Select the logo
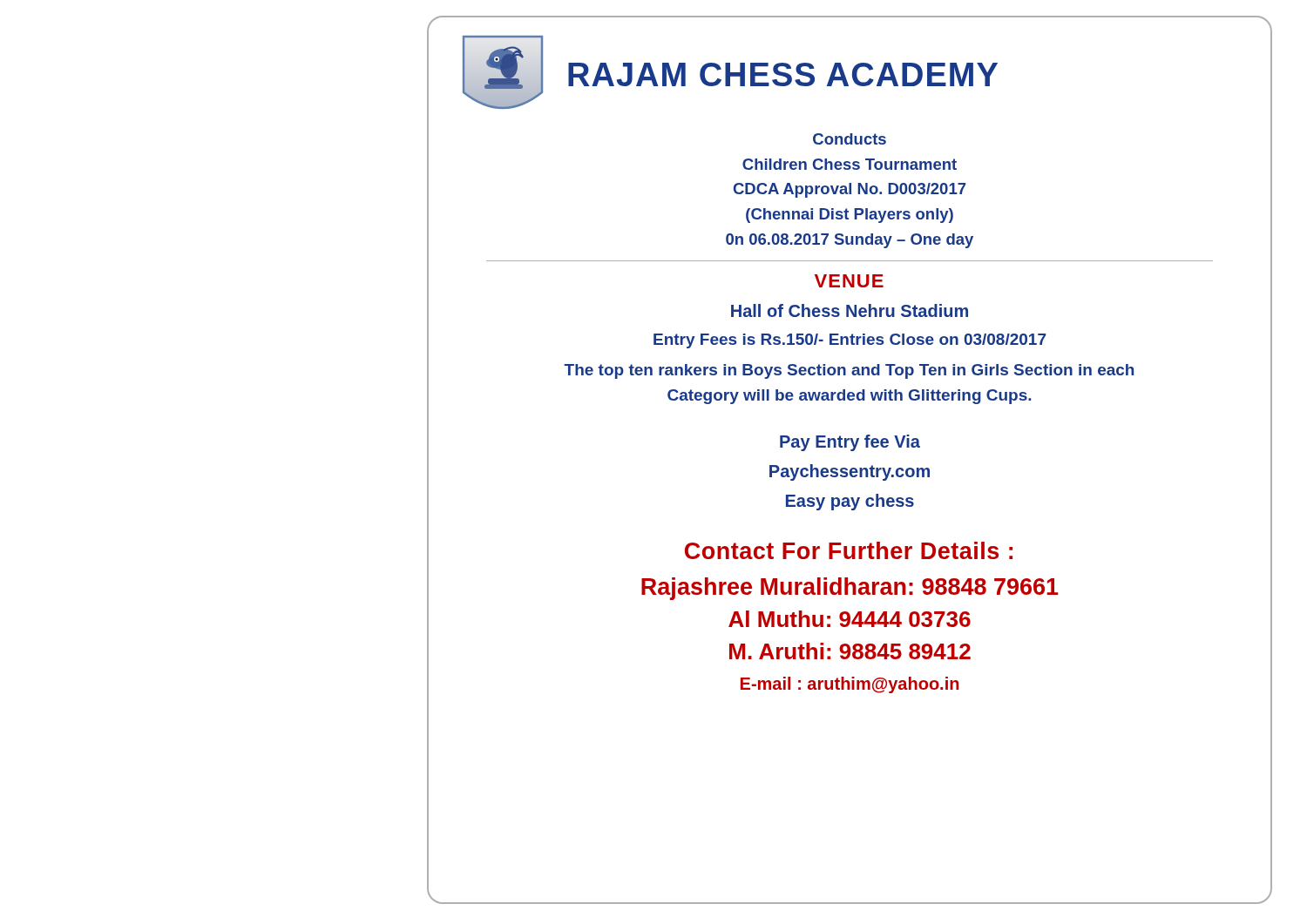The height and width of the screenshot is (924, 1307). click(x=503, y=77)
